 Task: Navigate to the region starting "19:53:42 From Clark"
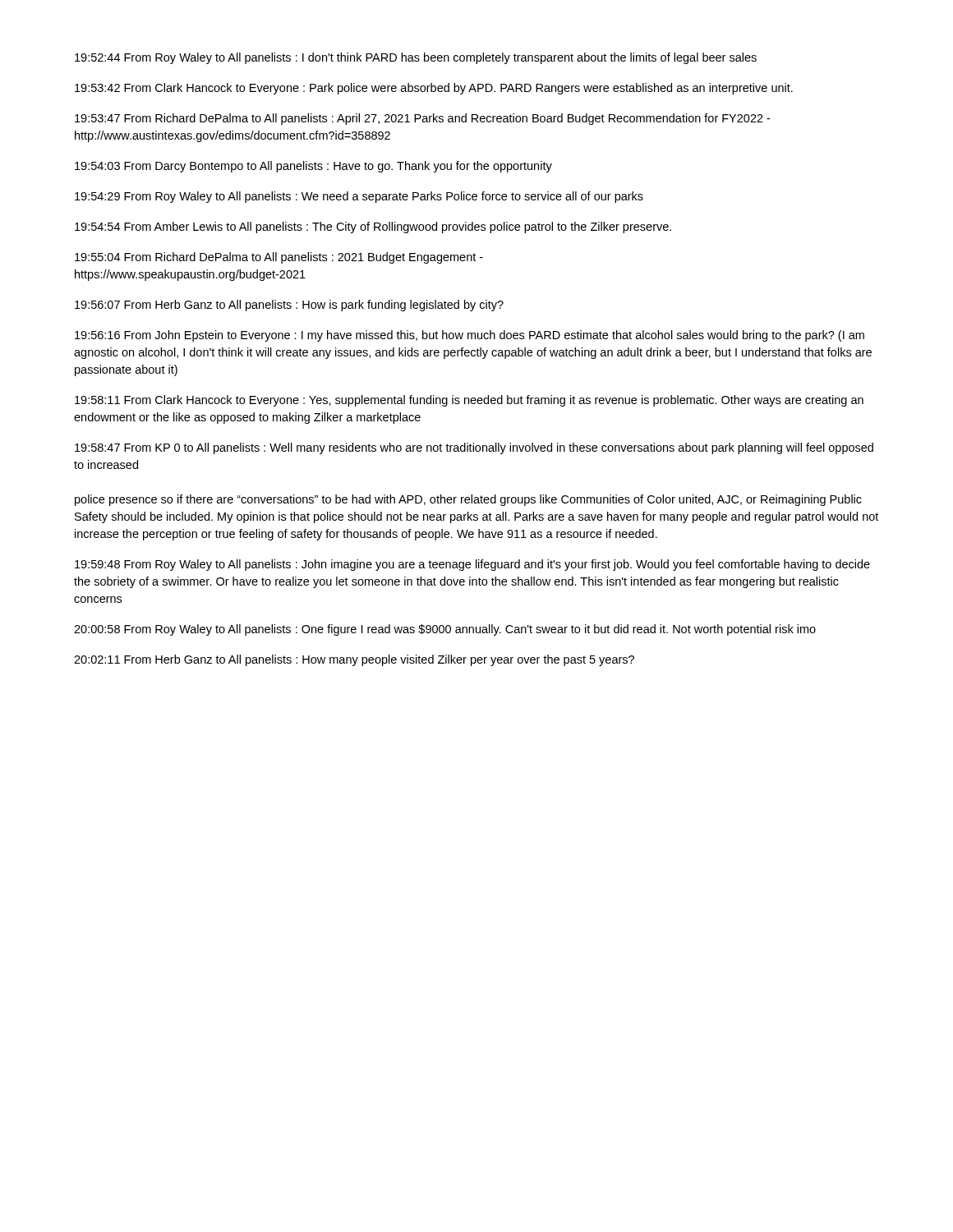[434, 88]
